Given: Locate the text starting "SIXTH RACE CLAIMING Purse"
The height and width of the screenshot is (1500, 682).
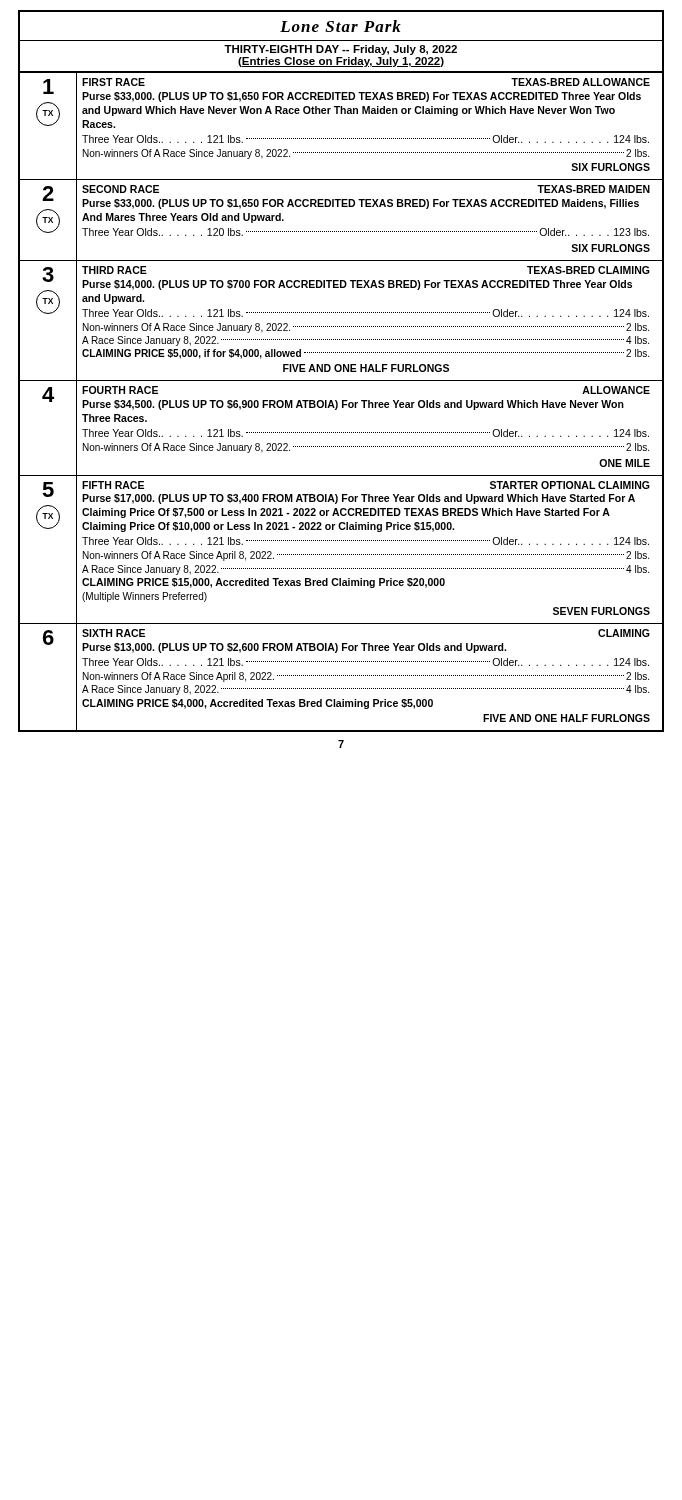Looking at the screenshot, I should (x=366, y=677).
